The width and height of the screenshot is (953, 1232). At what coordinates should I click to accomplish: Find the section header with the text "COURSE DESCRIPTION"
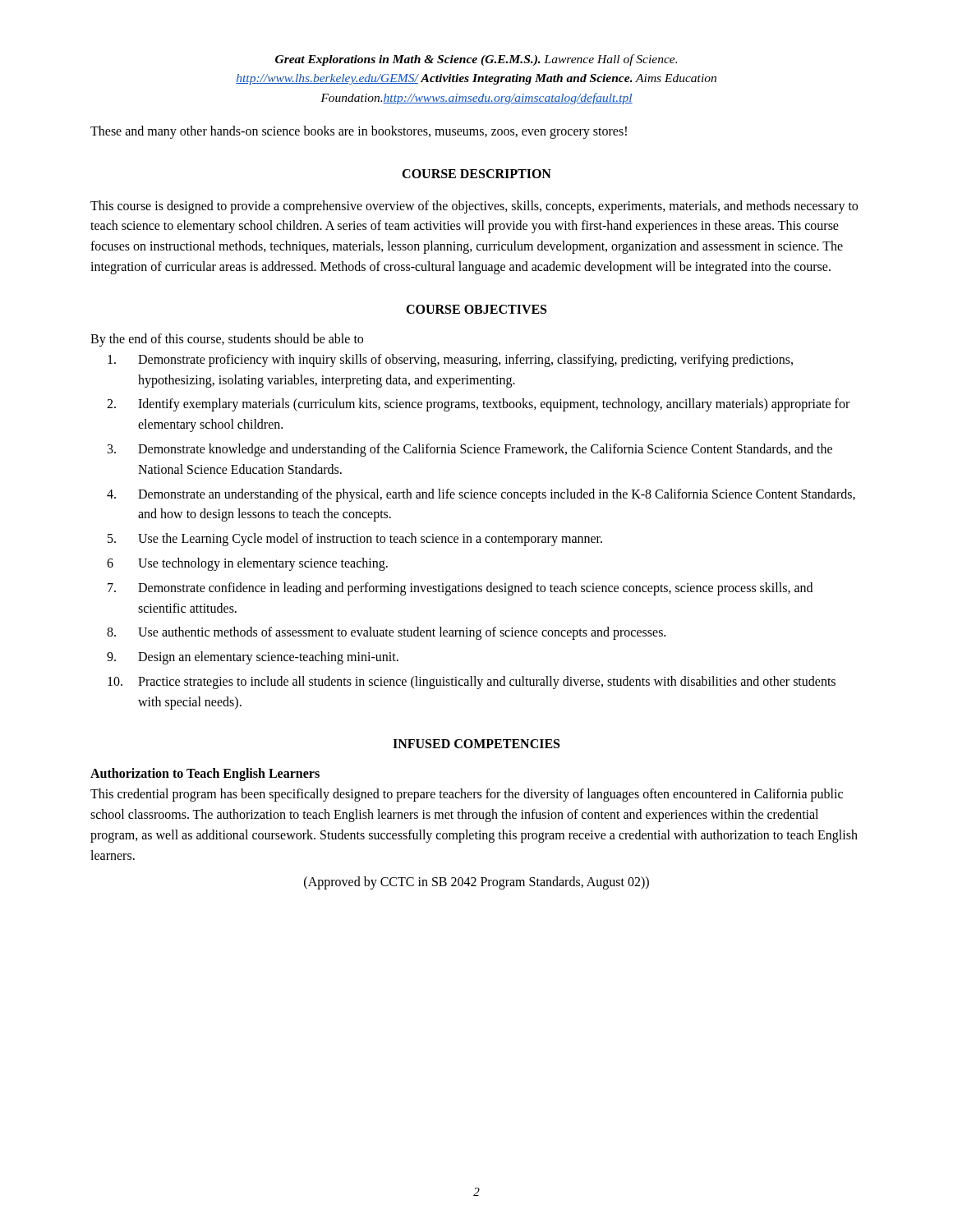pos(476,173)
